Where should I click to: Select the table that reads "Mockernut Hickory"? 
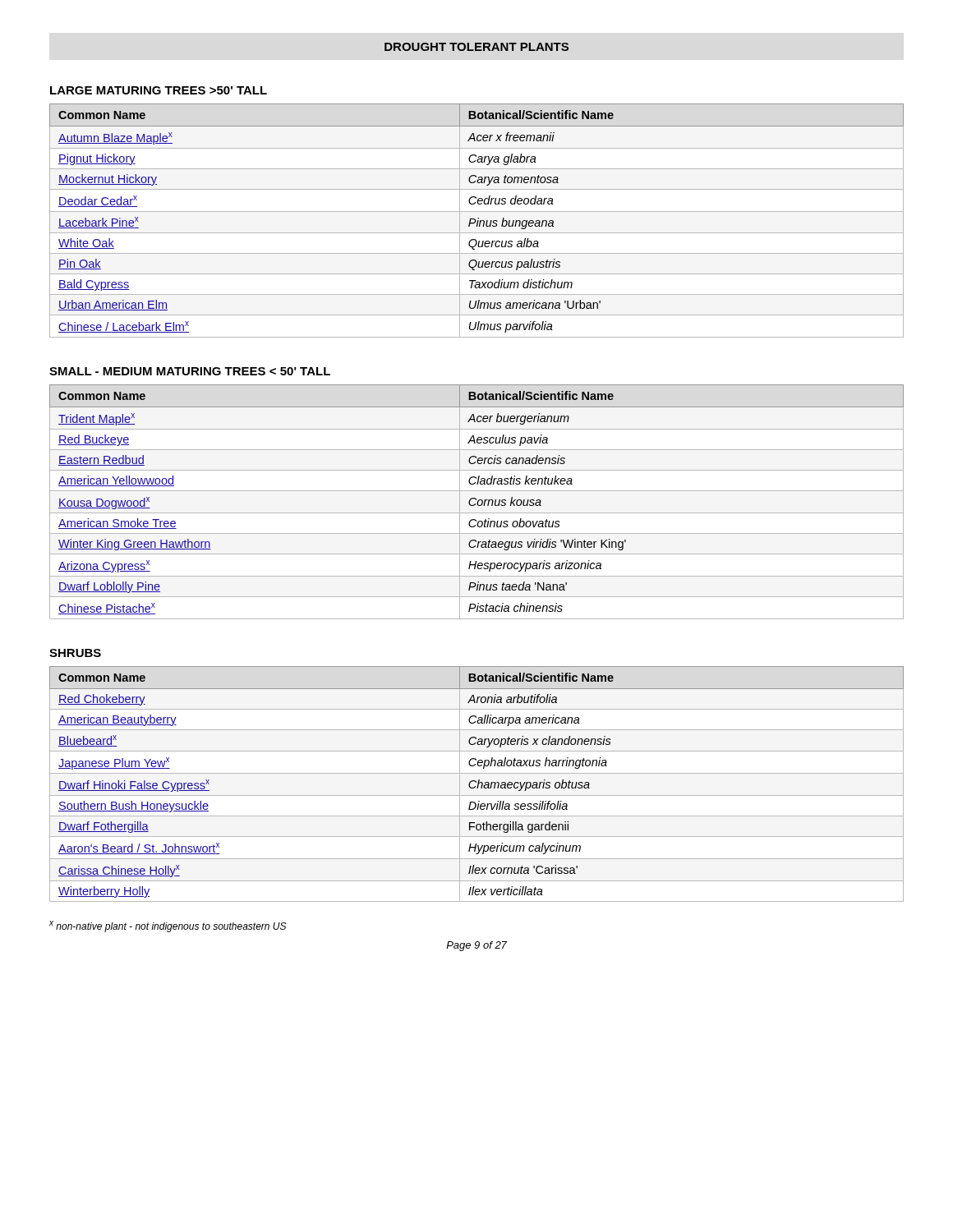476,221
